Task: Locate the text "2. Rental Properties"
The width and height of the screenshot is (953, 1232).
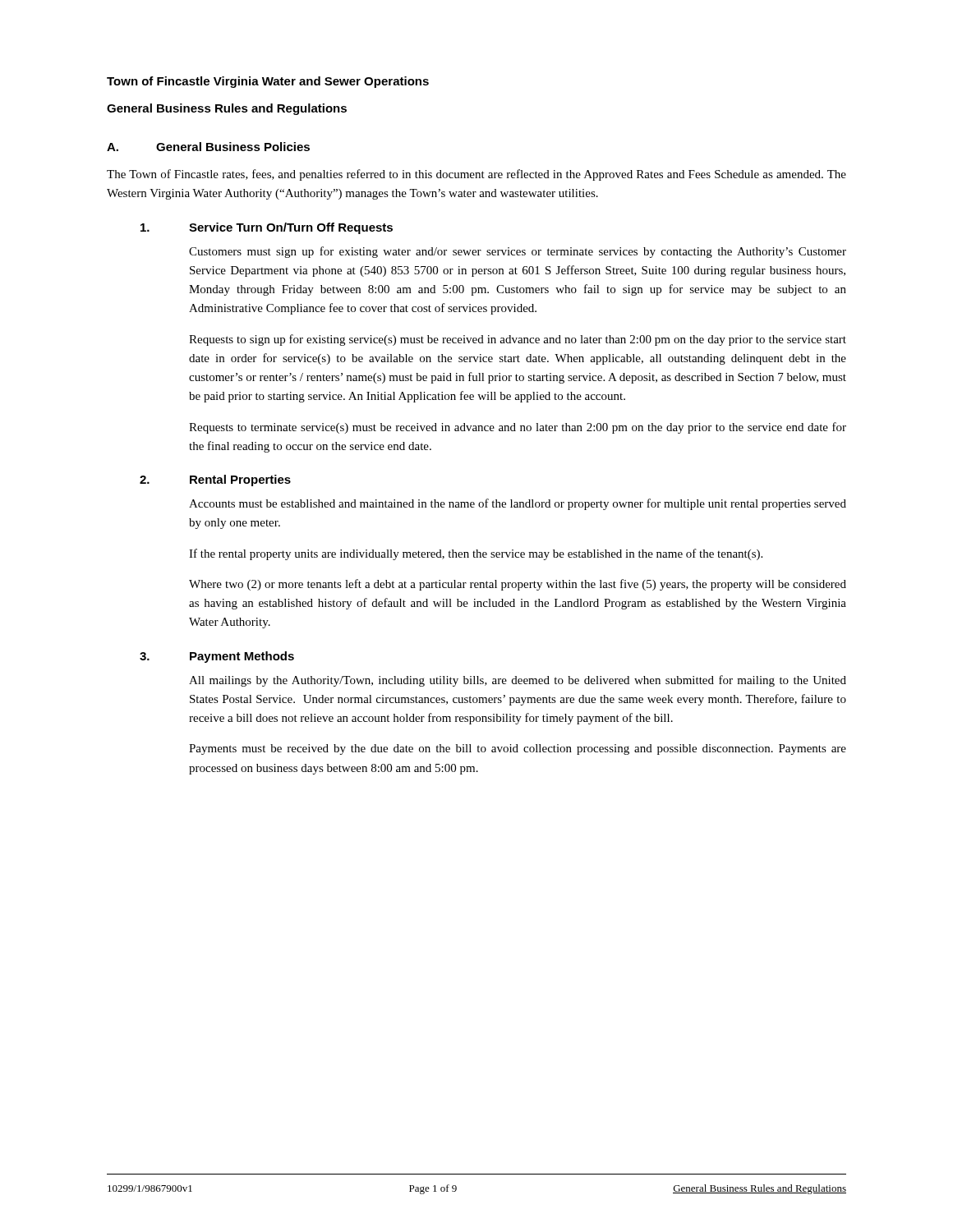Action: 199,479
